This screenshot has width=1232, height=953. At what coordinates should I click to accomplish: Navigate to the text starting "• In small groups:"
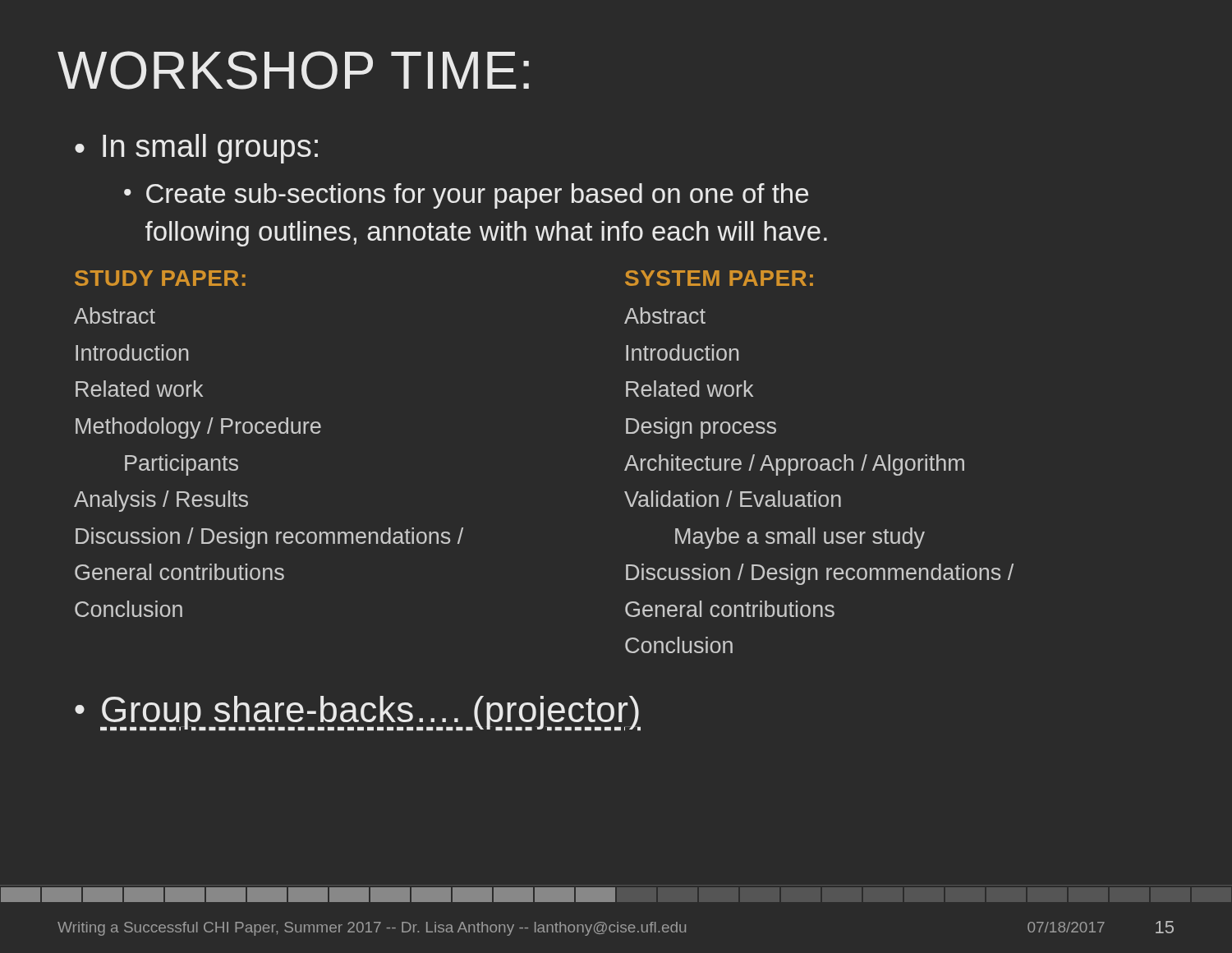tap(197, 146)
